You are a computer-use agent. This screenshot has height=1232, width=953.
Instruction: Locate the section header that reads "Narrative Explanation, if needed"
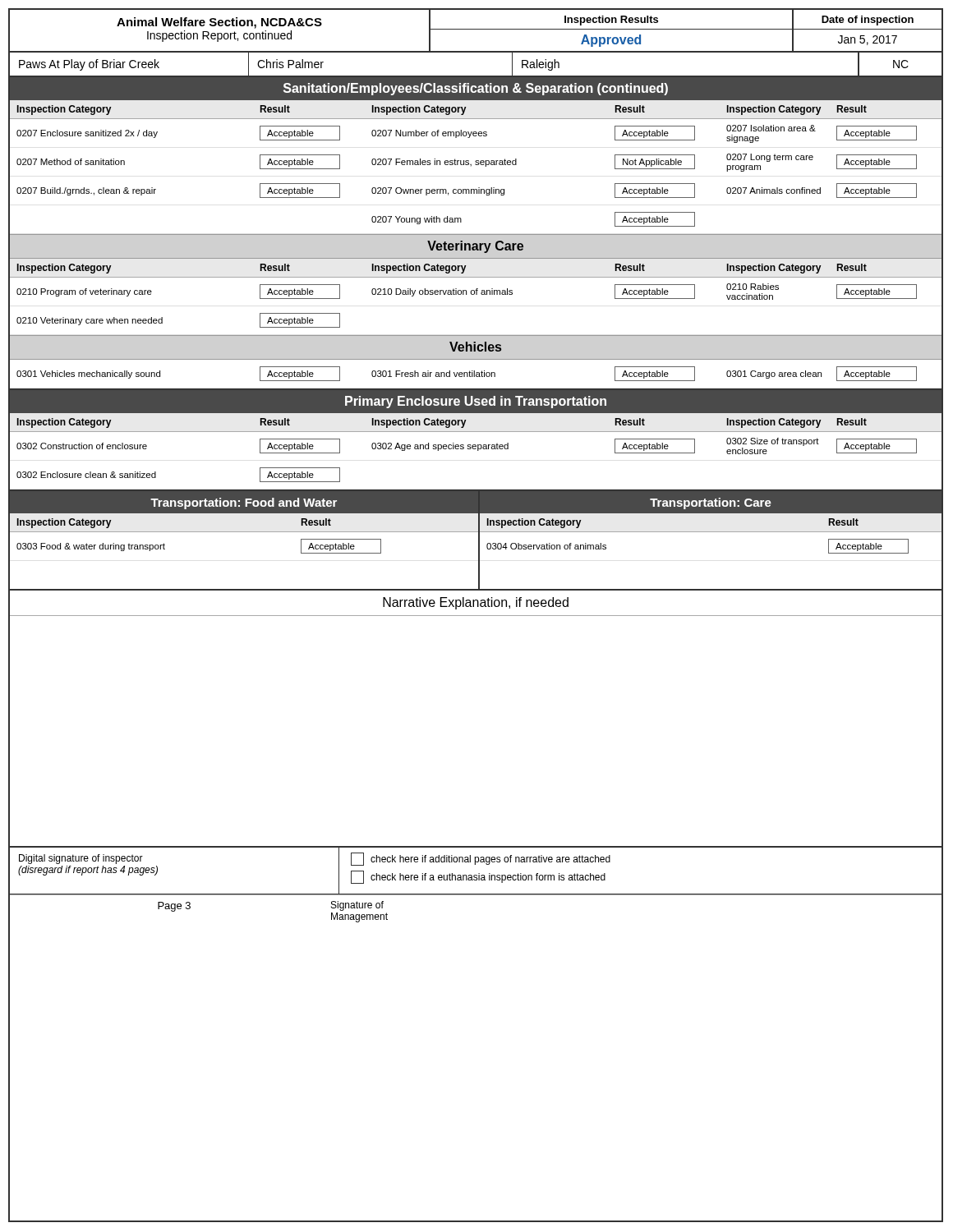[476, 602]
